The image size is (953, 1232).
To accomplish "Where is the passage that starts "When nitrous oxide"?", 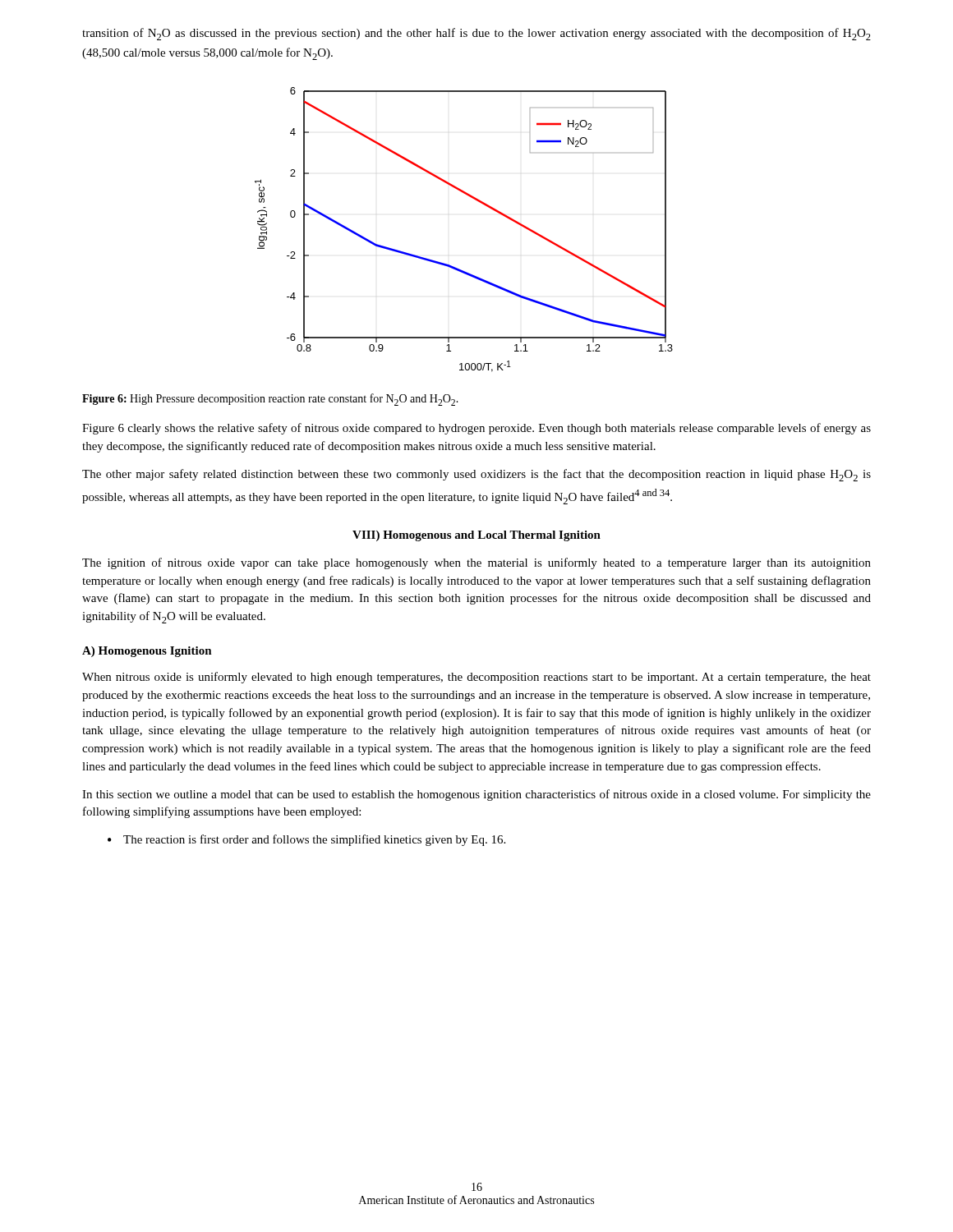I will [x=476, y=721].
